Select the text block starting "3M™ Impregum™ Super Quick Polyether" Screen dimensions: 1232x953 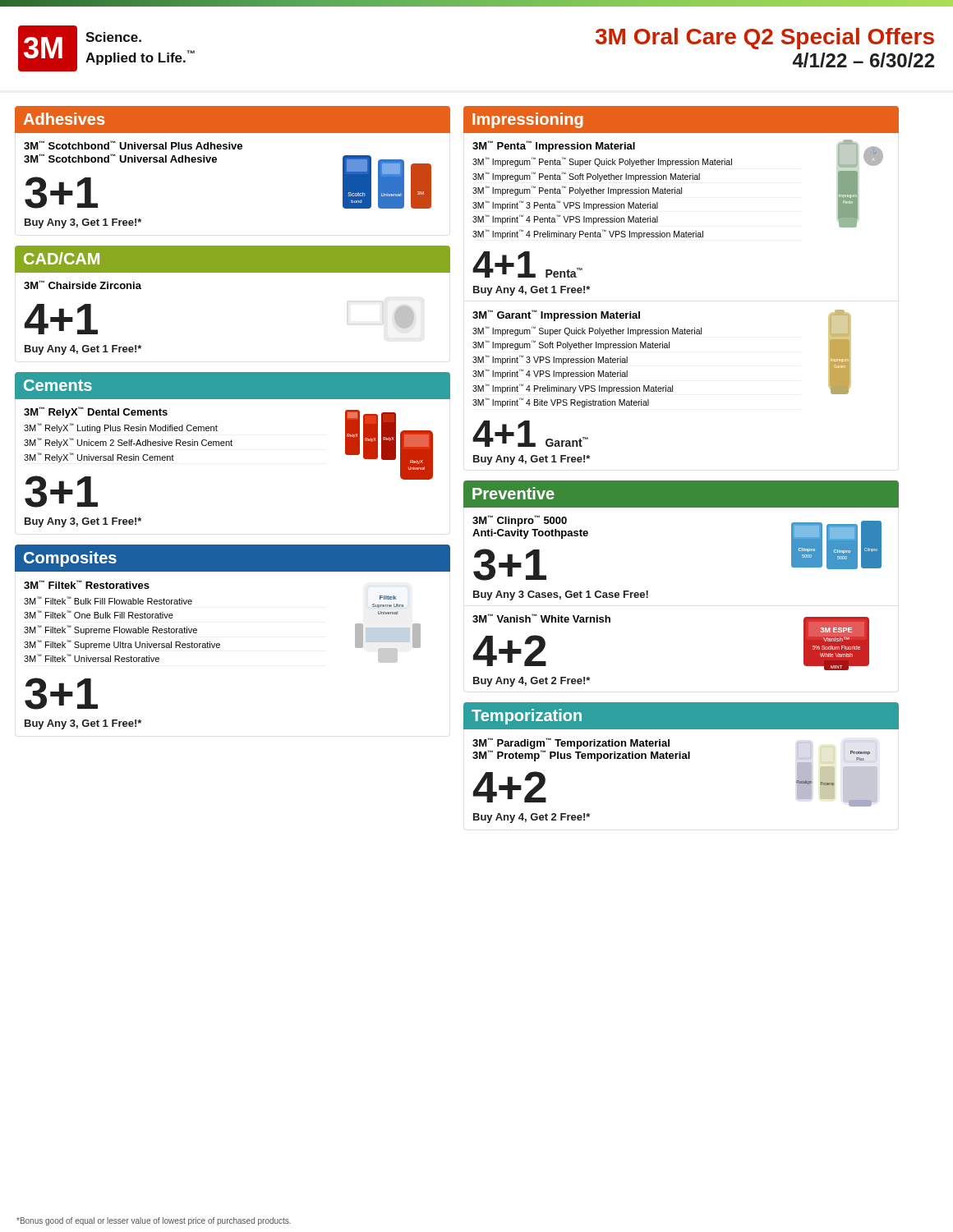587,330
